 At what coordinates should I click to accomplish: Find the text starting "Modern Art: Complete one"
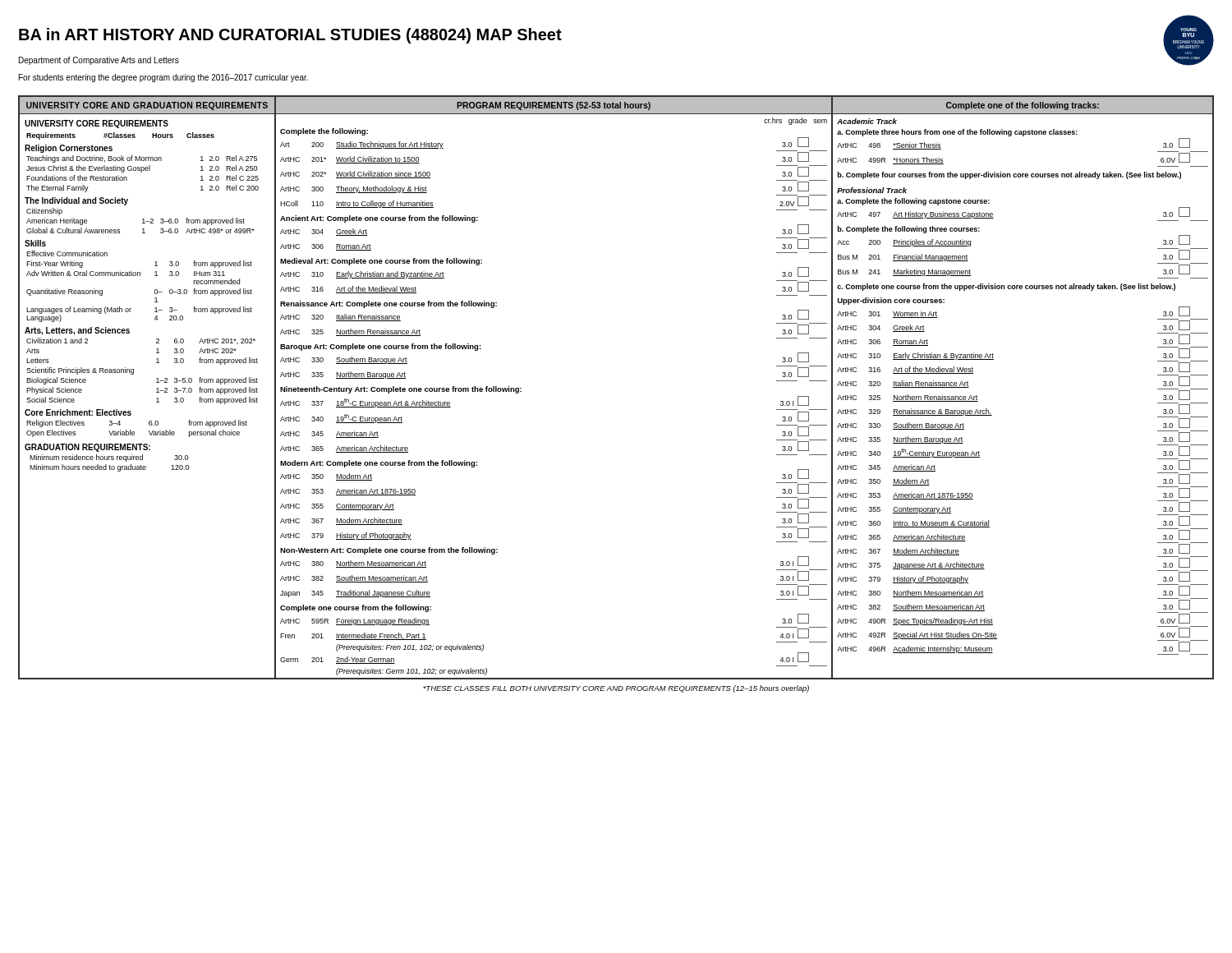point(379,463)
